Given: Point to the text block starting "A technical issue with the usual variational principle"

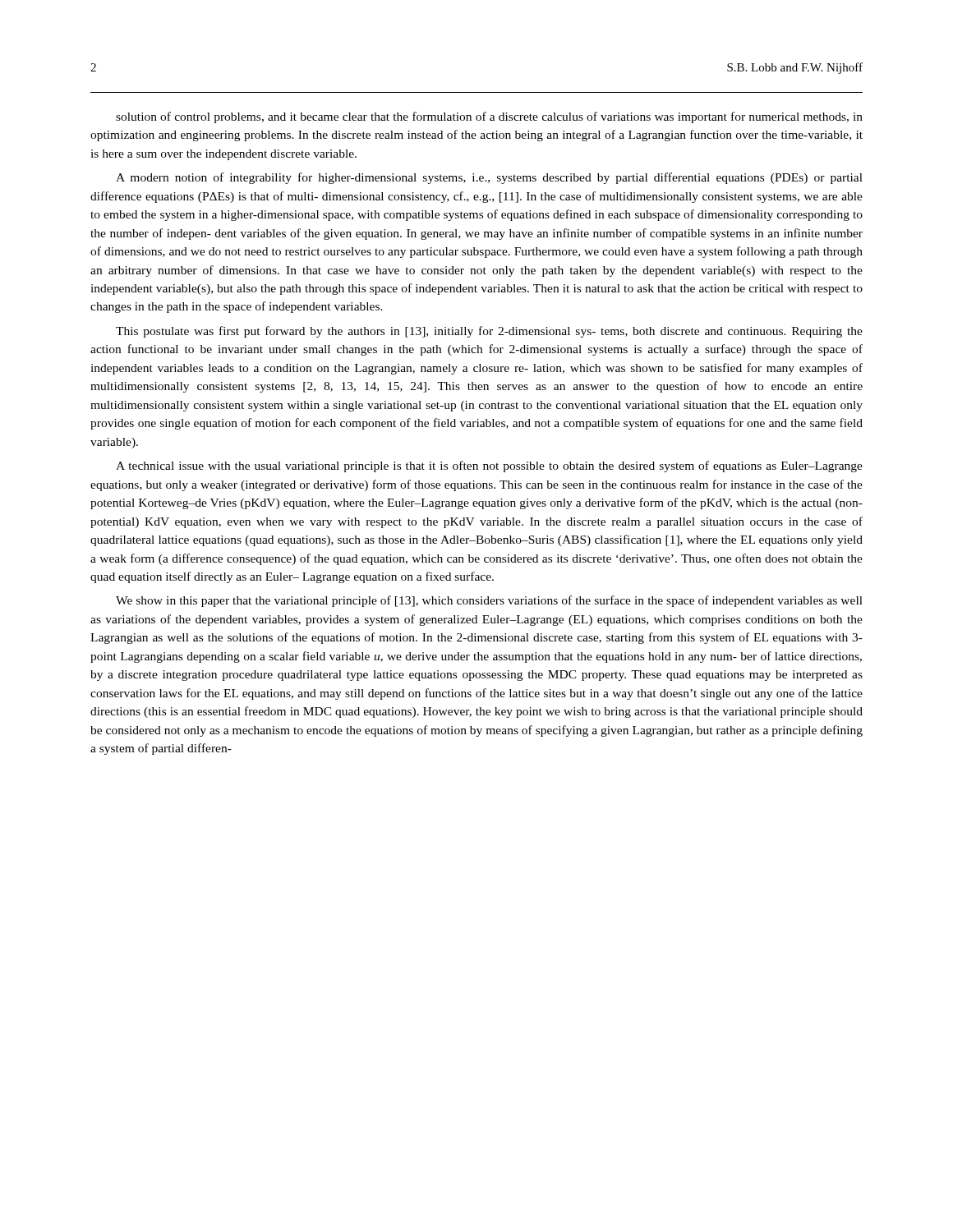Looking at the screenshot, I should (x=476, y=521).
